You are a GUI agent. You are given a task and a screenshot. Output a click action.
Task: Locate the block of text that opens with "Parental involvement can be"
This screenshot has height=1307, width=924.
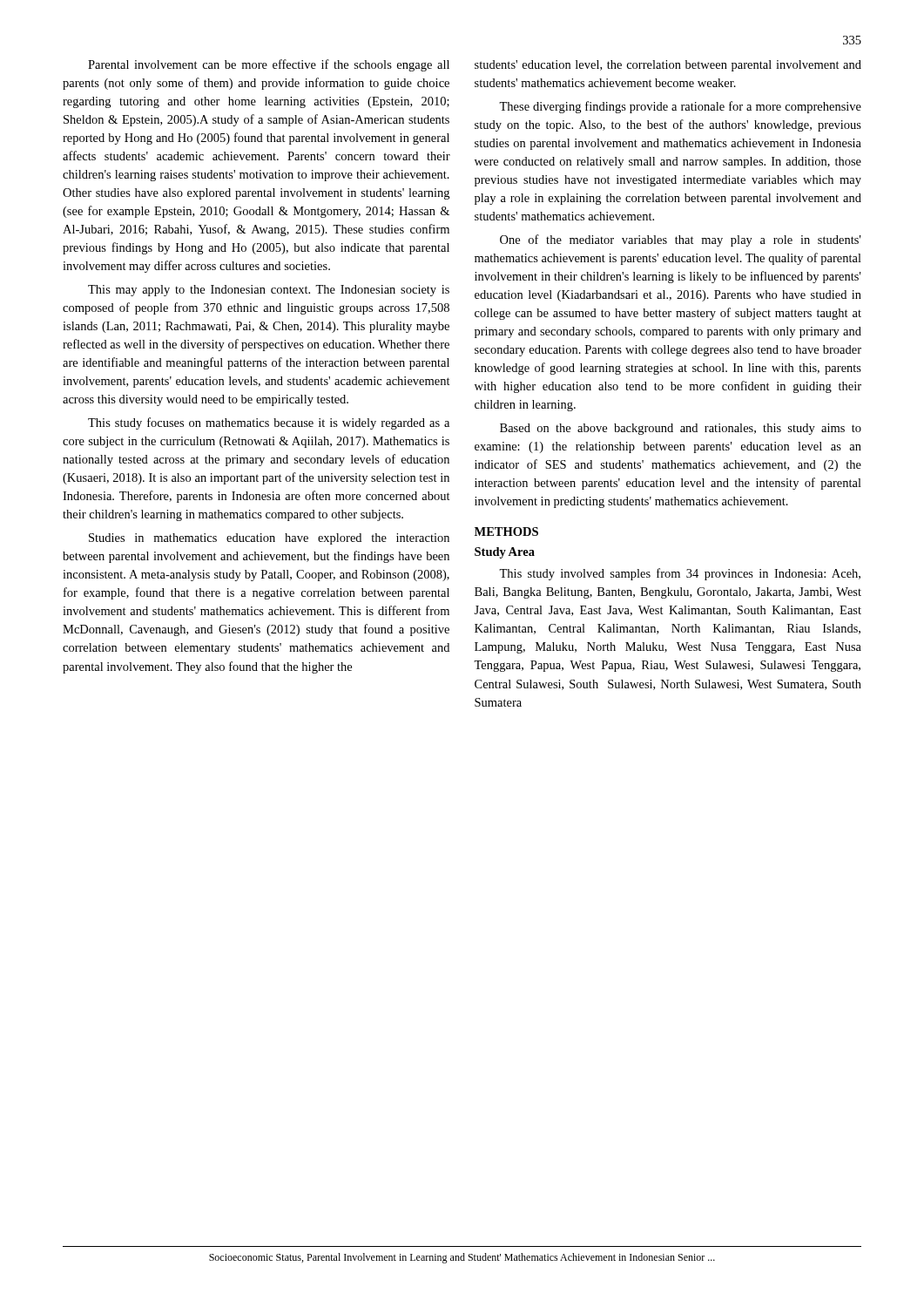(x=256, y=166)
